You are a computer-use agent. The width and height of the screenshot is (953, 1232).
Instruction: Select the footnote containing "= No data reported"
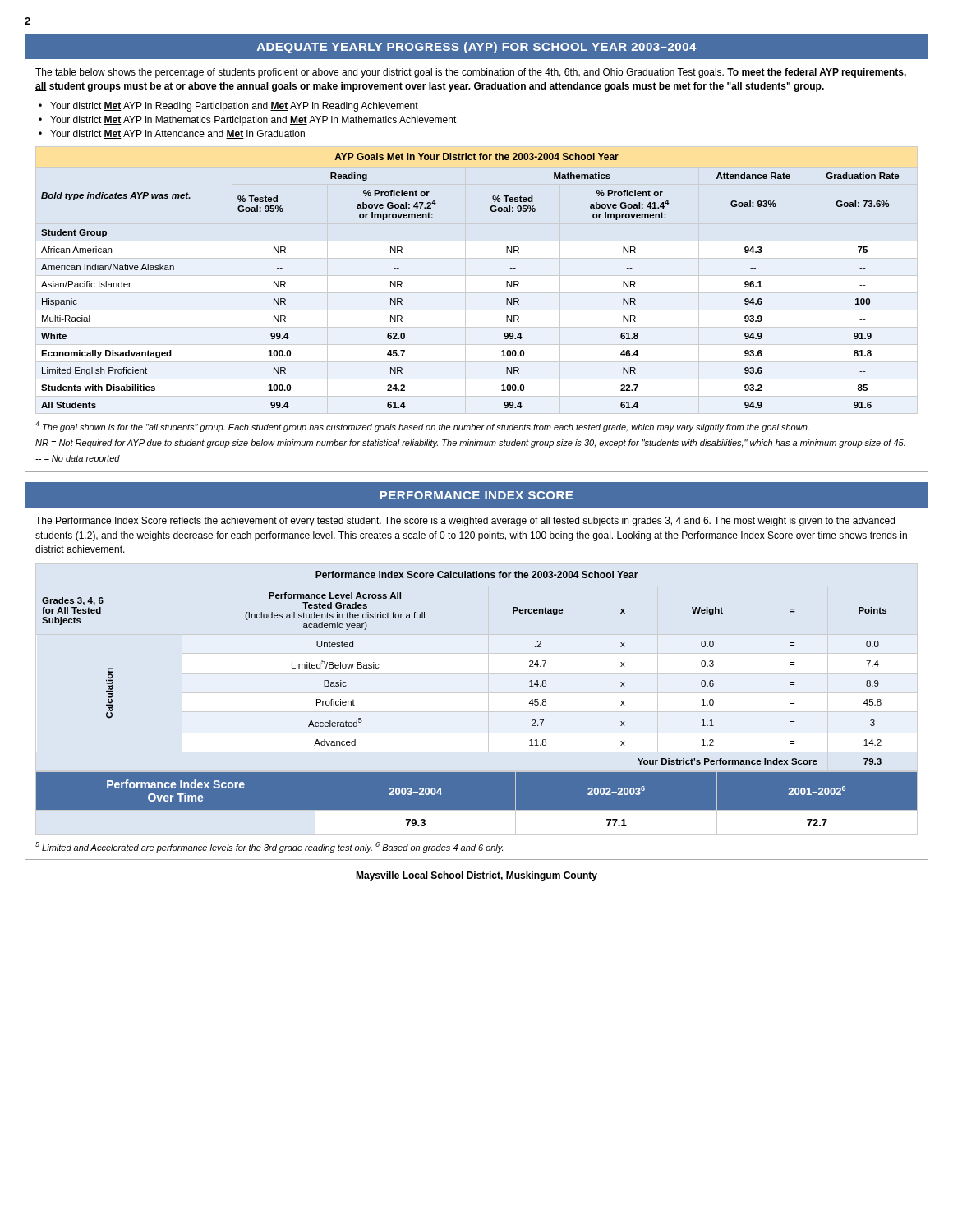point(77,458)
